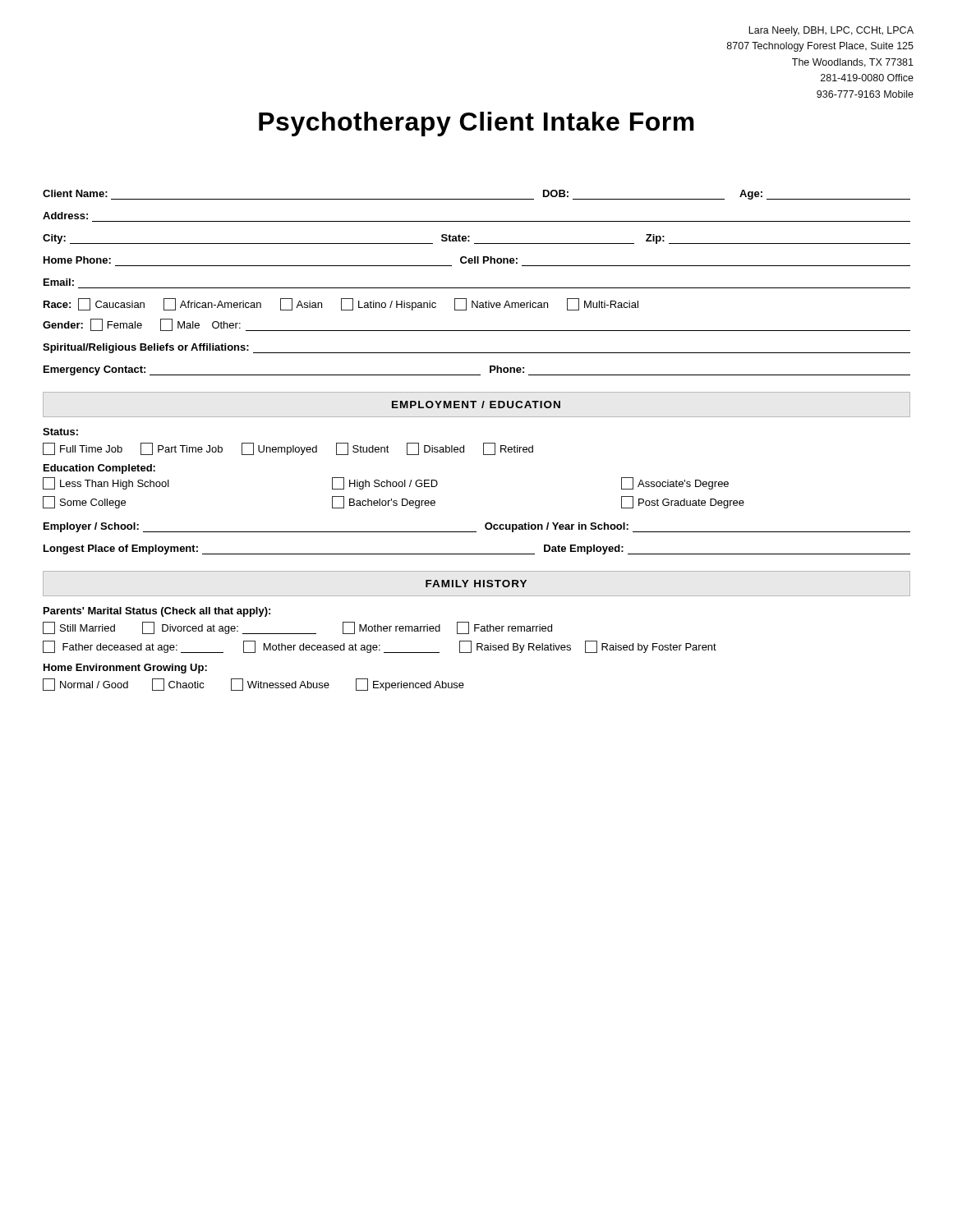Locate the passage starting "Parents' Marital Status"
Viewport: 953px width, 1232px height.
[x=157, y=611]
